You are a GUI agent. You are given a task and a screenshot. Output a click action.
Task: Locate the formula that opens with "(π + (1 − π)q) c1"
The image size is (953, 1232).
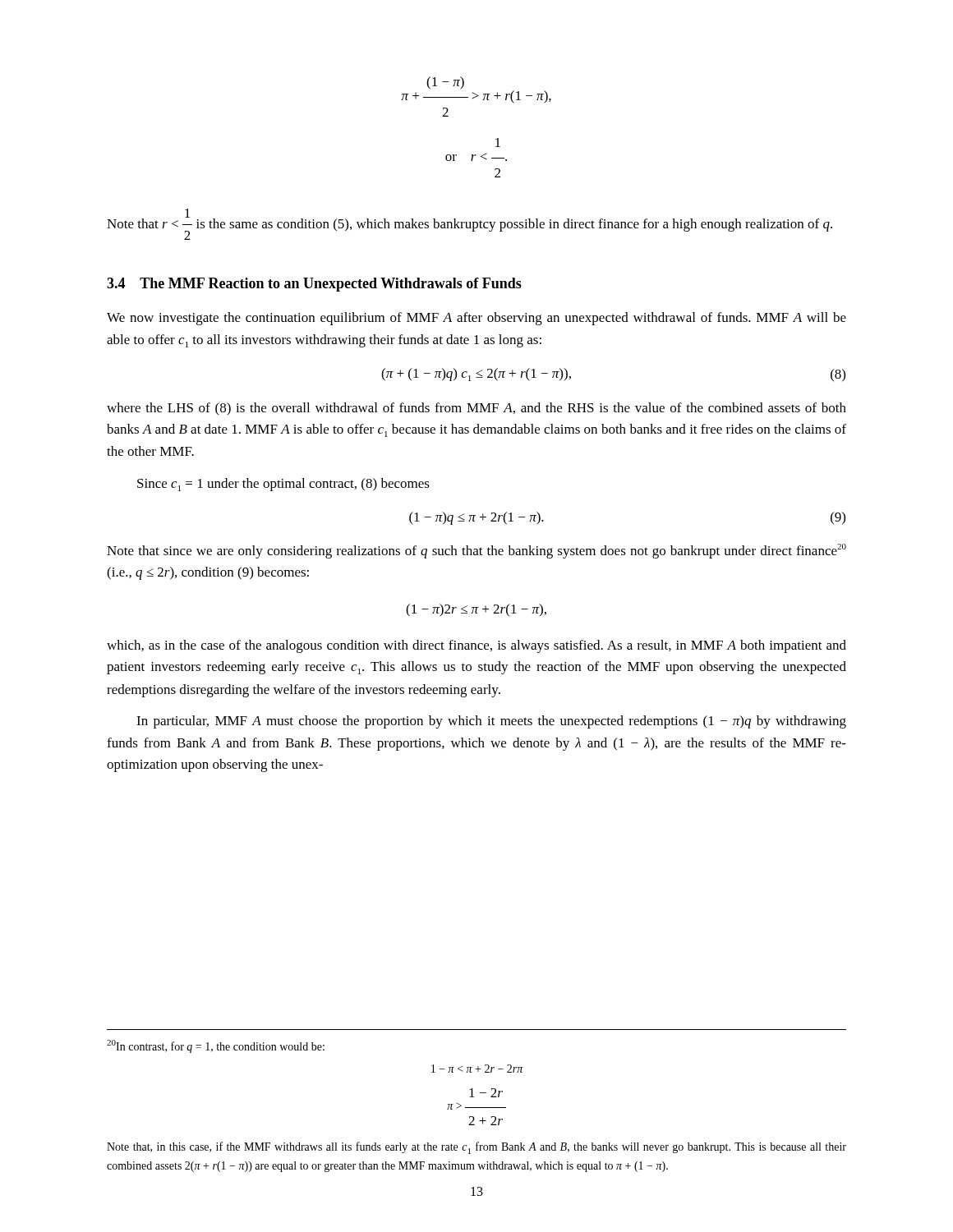click(x=479, y=374)
